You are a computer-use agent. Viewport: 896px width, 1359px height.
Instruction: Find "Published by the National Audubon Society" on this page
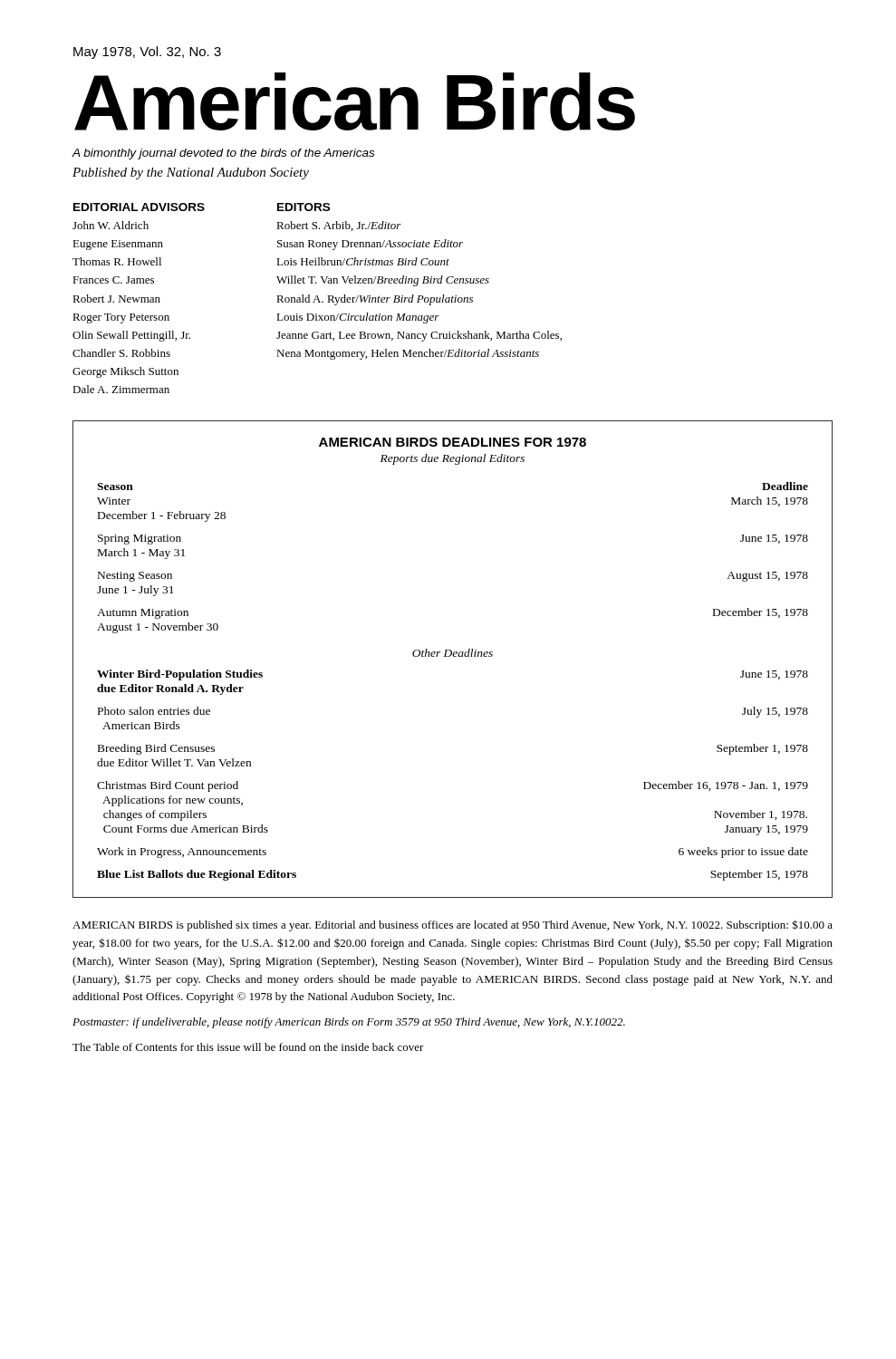pyautogui.click(x=191, y=172)
